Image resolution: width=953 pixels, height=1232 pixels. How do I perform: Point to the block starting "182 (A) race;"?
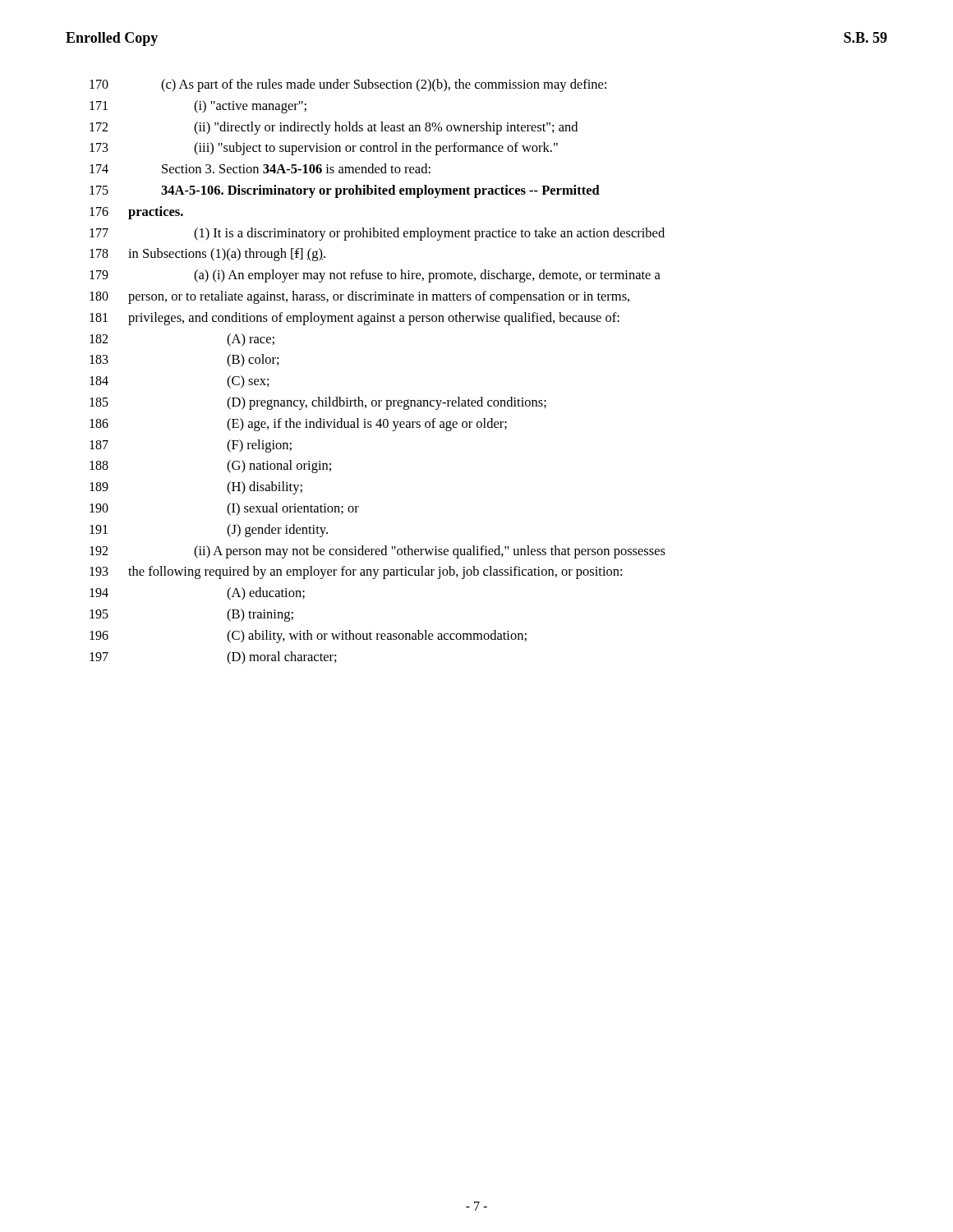(x=101, y=340)
